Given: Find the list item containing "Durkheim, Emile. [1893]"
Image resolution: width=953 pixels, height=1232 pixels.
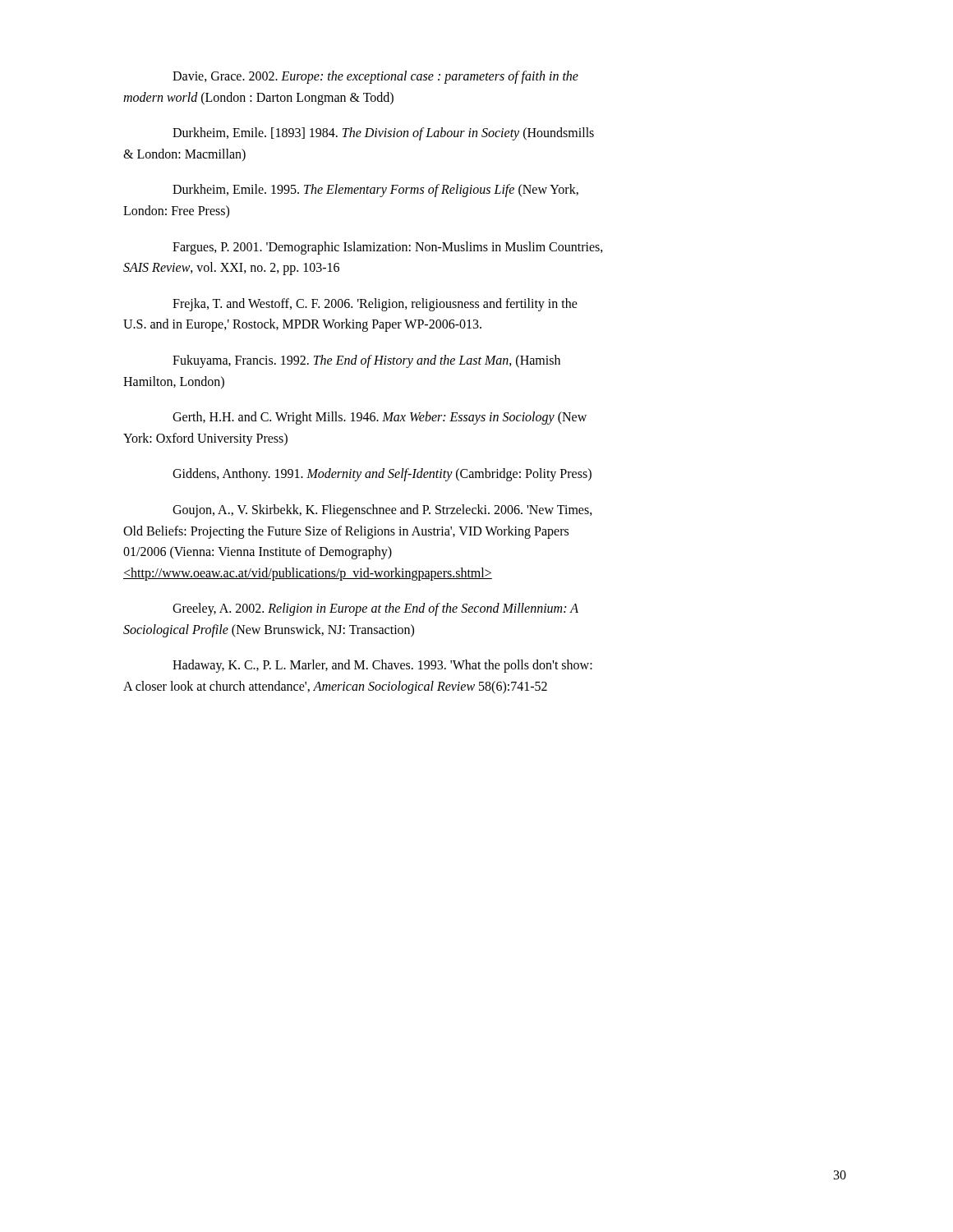Looking at the screenshot, I should point(485,144).
